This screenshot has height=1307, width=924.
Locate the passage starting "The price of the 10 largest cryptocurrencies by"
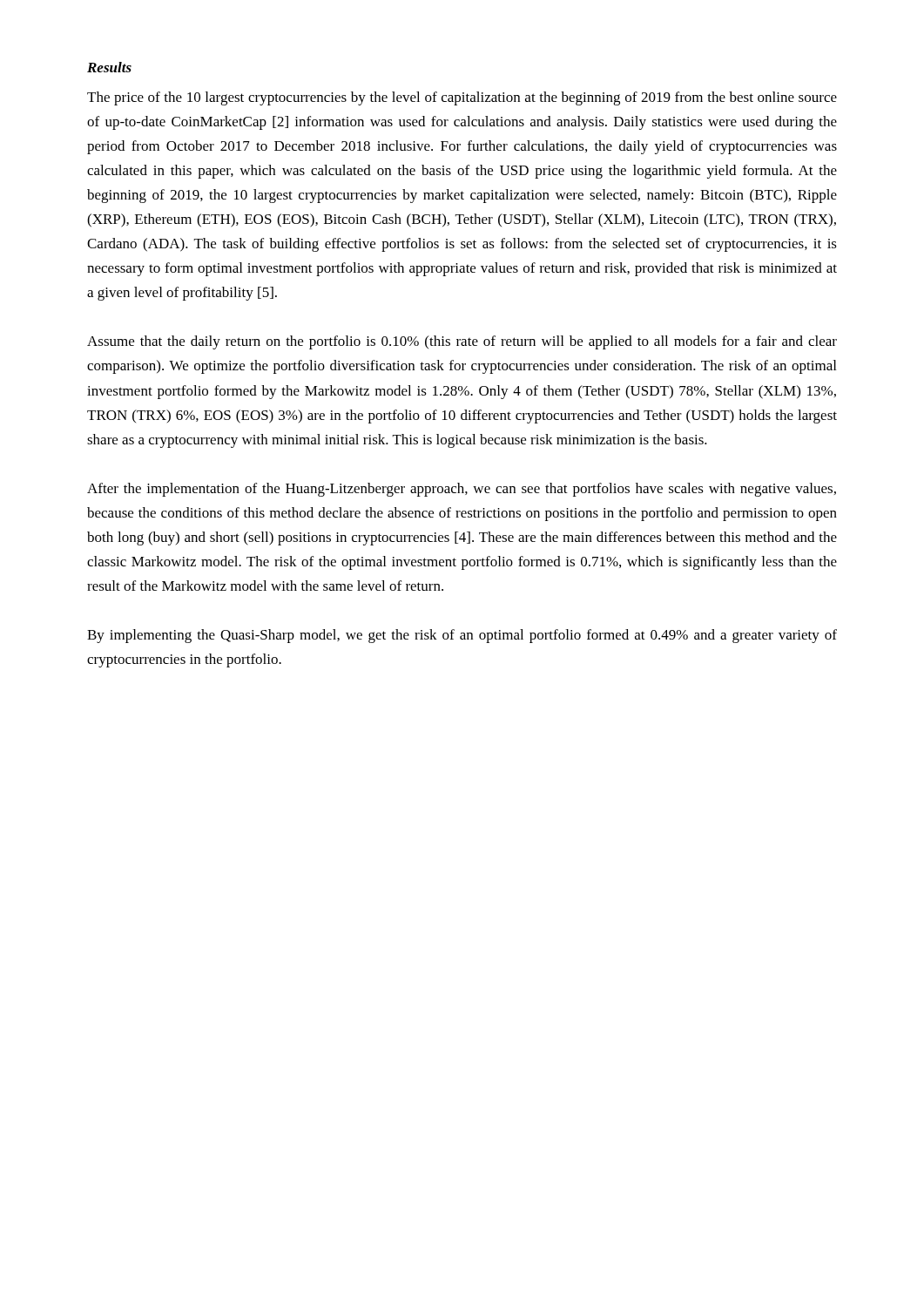coord(462,195)
